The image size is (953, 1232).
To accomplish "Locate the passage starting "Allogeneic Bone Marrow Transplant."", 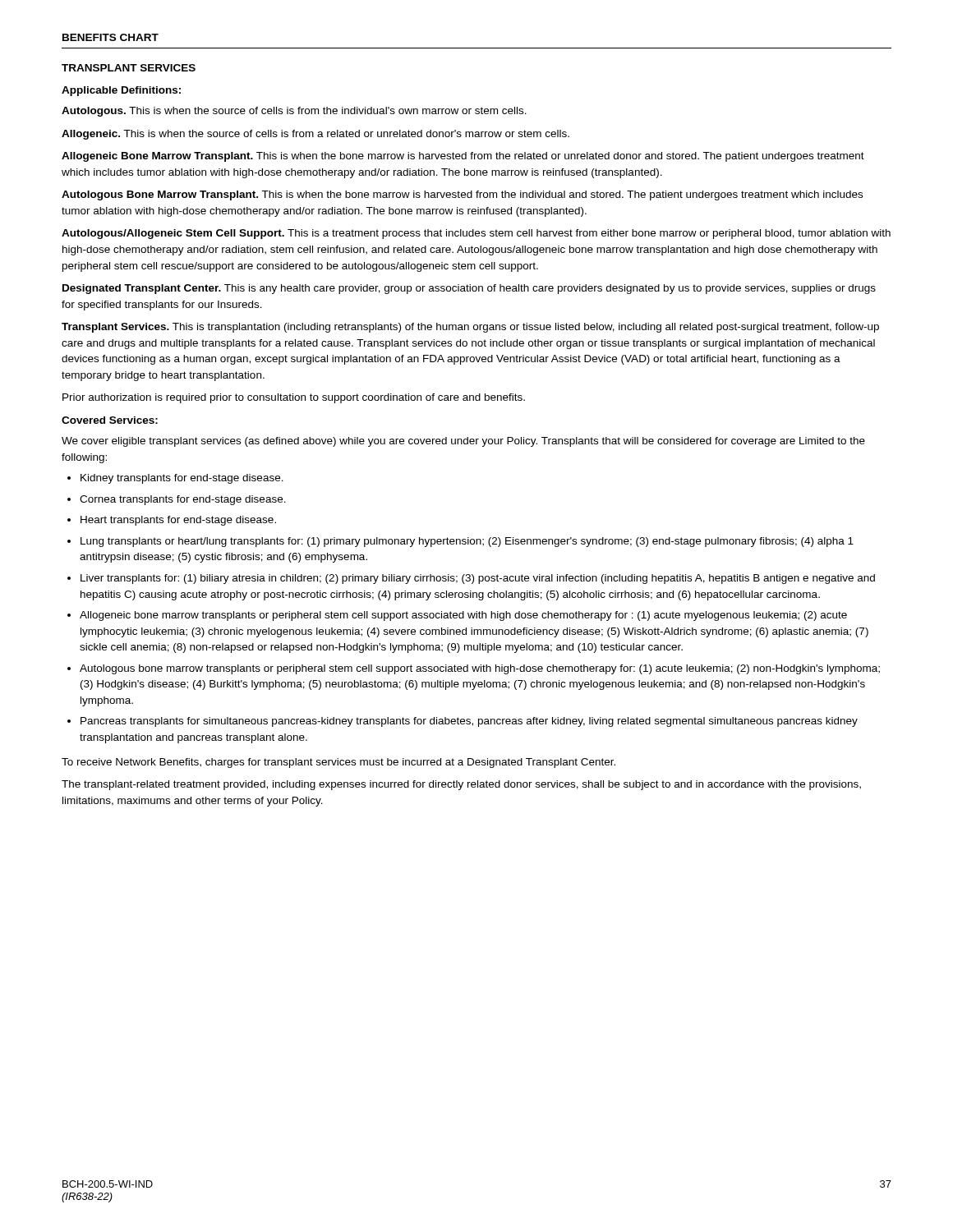I will (463, 164).
